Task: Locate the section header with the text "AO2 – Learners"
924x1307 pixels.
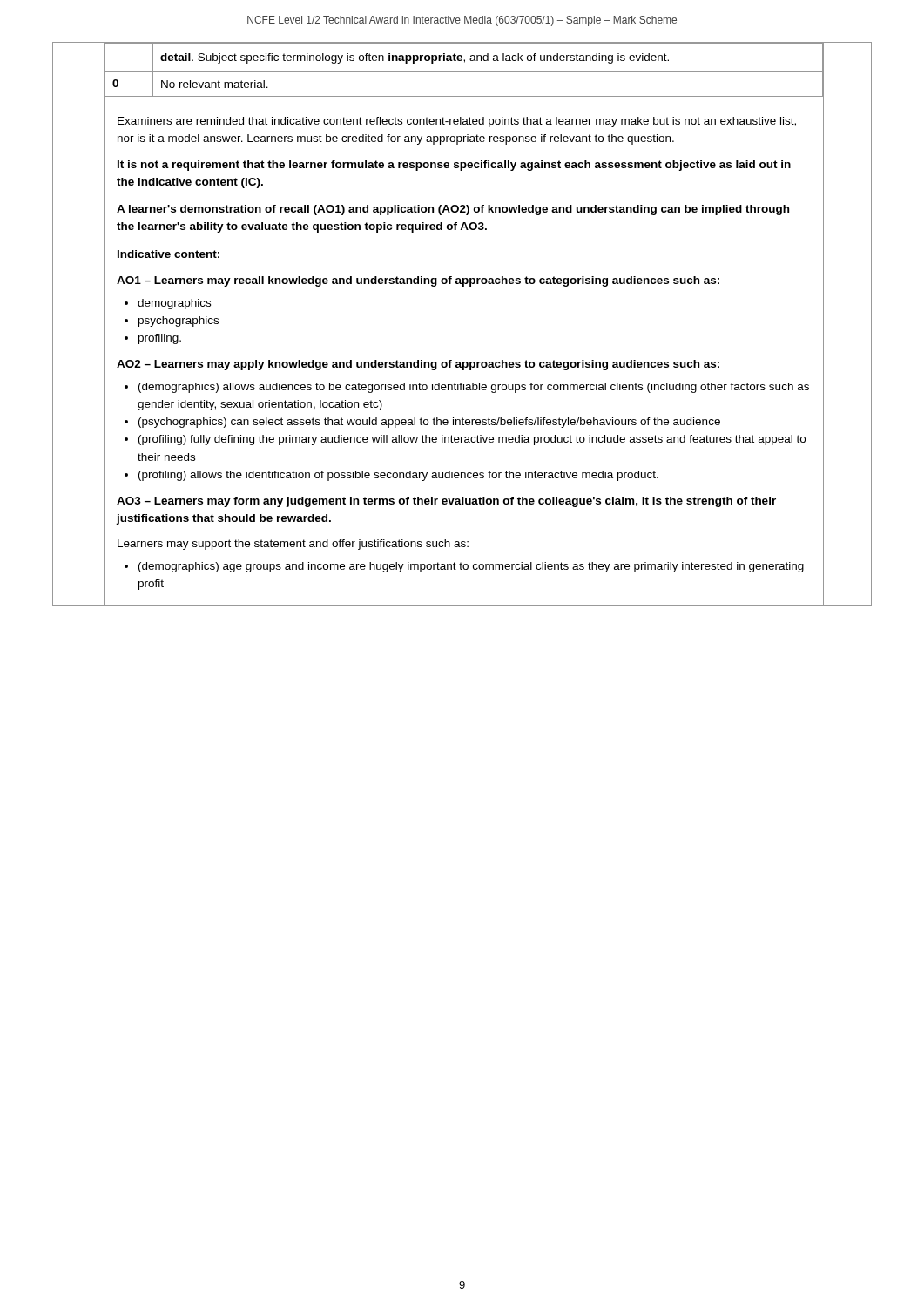Action: click(x=419, y=364)
